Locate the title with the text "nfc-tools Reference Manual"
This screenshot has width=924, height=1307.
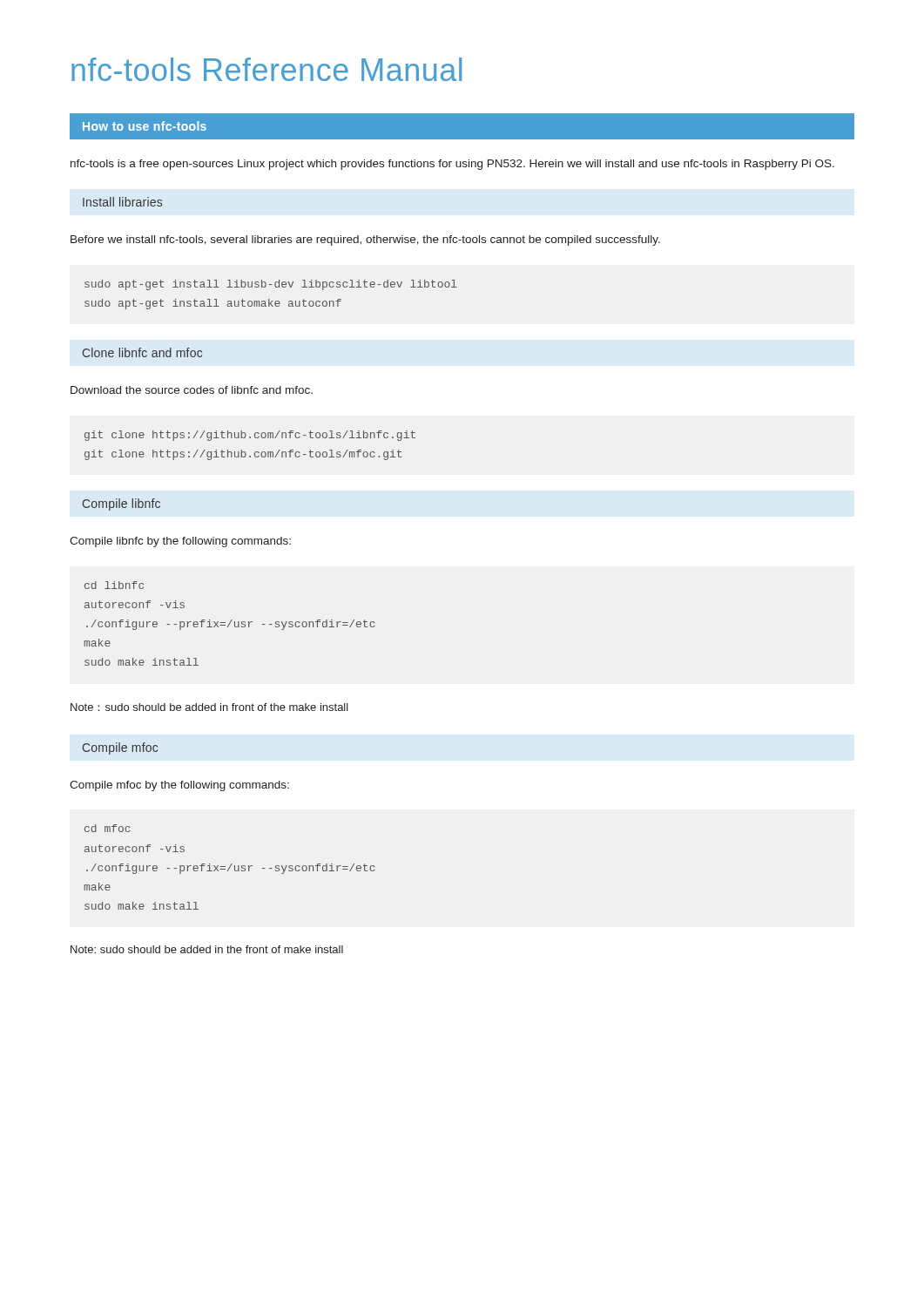point(462,71)
